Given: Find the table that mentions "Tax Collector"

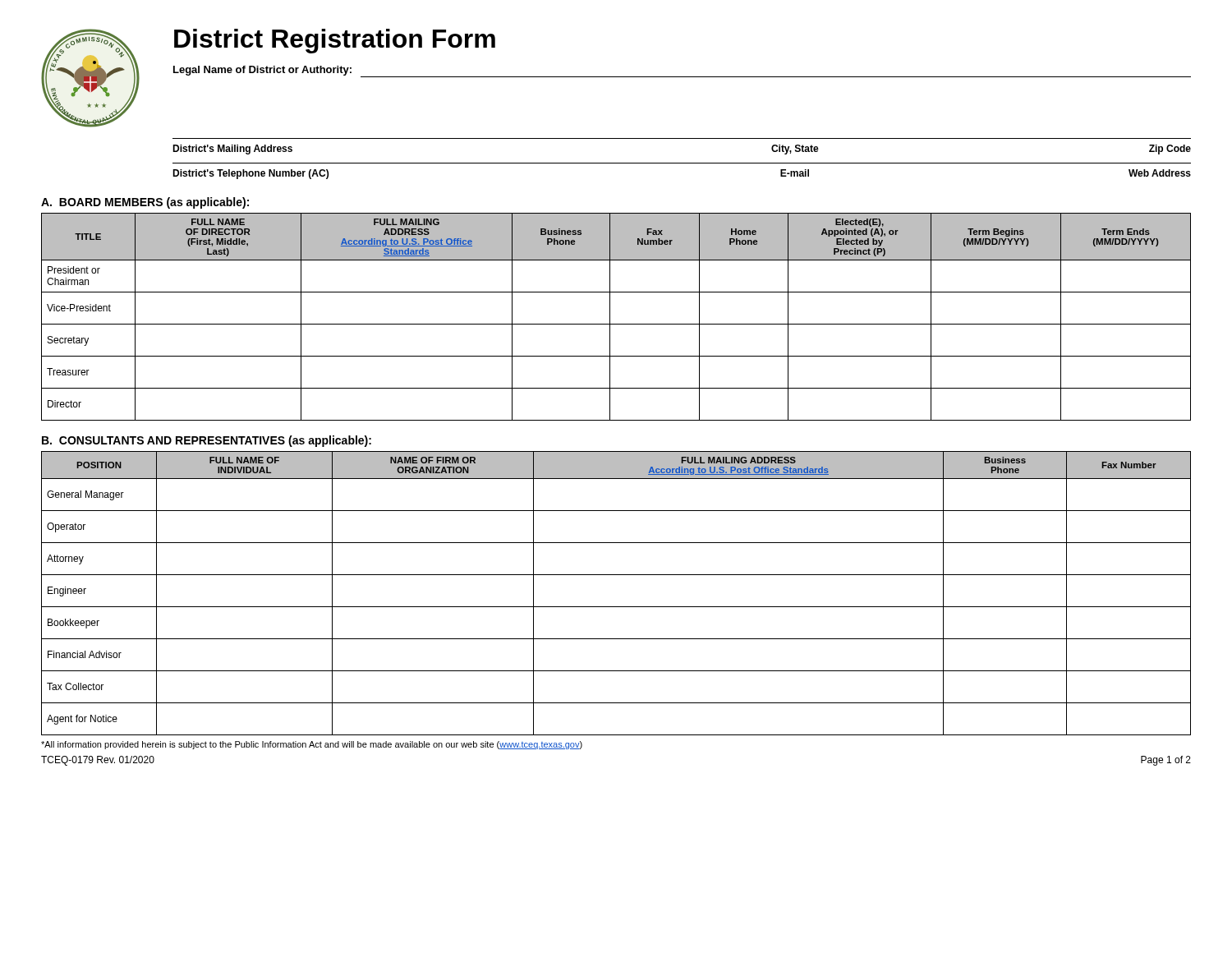Looking at the screenshot, I should [x=616, y=593].
